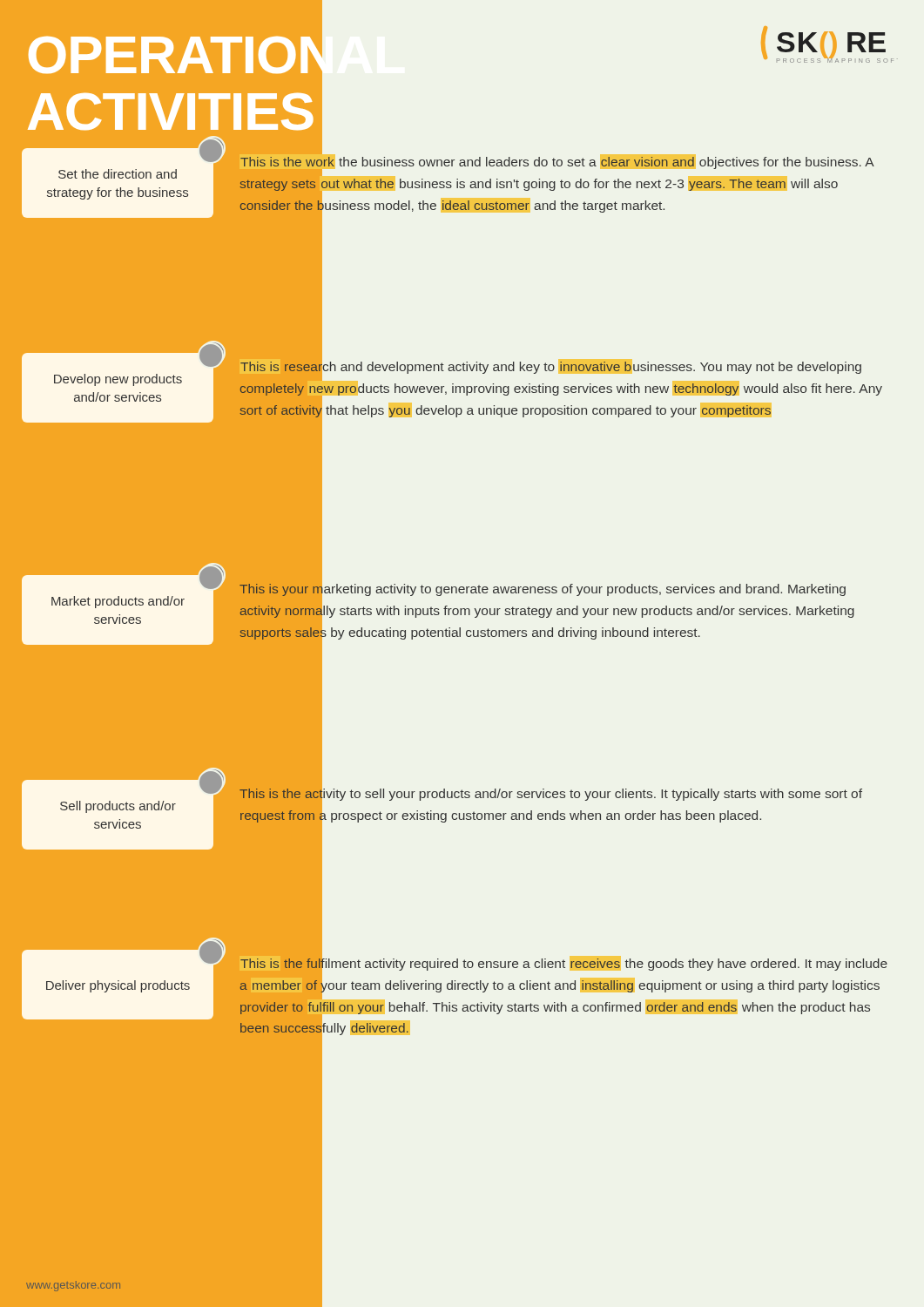Where is the passage that starts "Market products and/or"?
The height and width of the screenshot is (1307, 924).
click(x=132, y=601)
